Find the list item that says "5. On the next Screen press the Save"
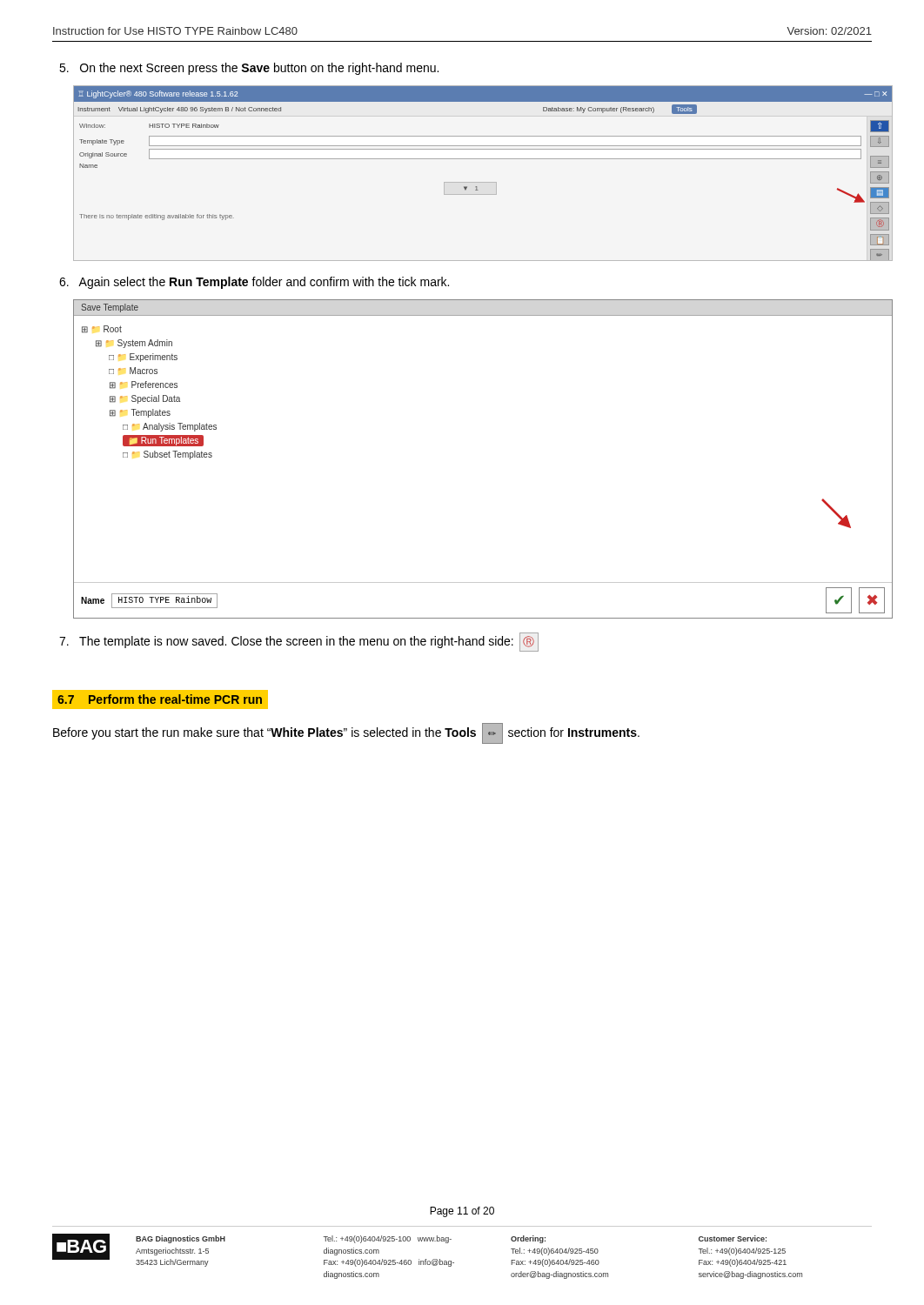The width and height of the screenshot is (924, 1305). click(x=249, y=68)
